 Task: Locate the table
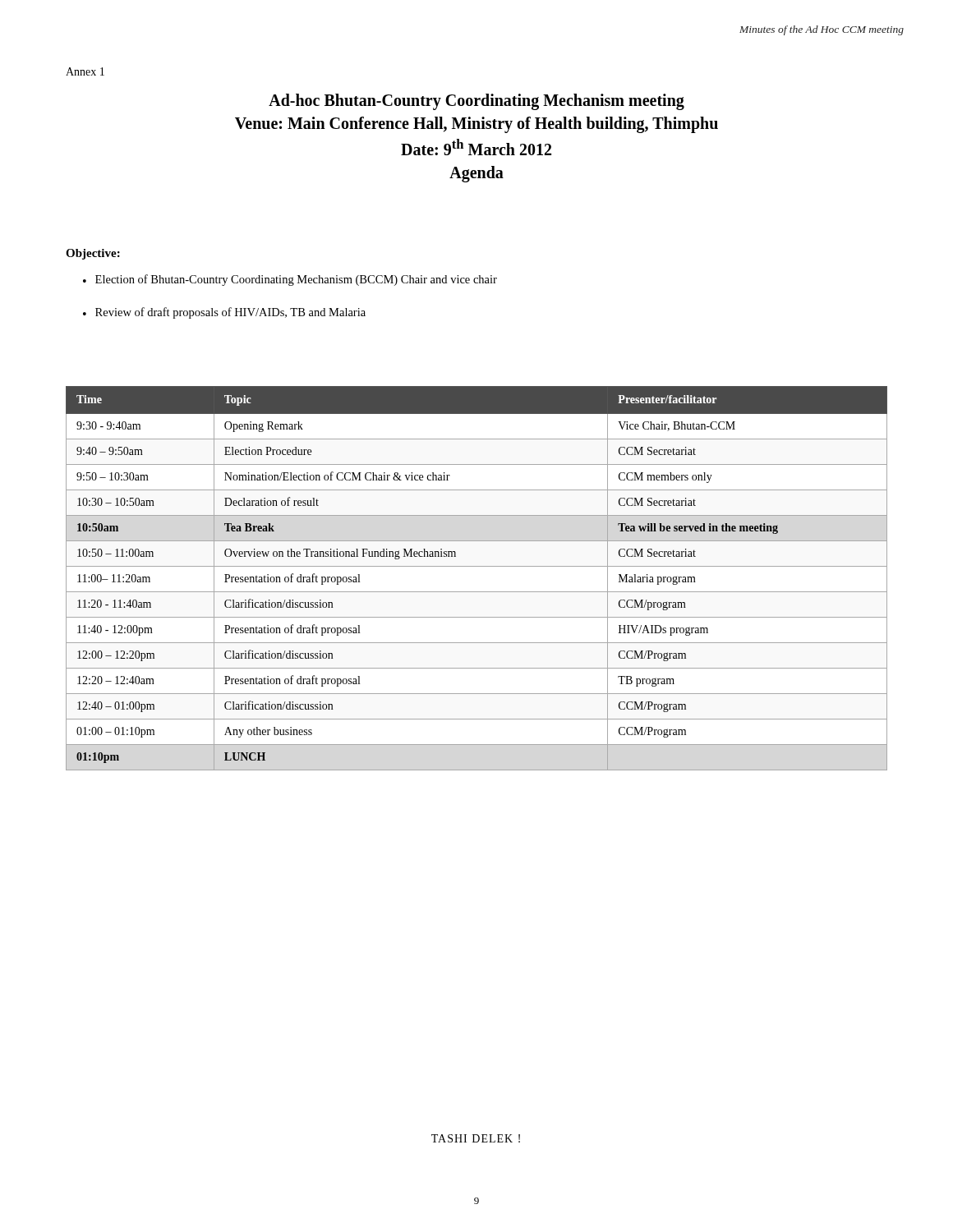pos(476,578)
